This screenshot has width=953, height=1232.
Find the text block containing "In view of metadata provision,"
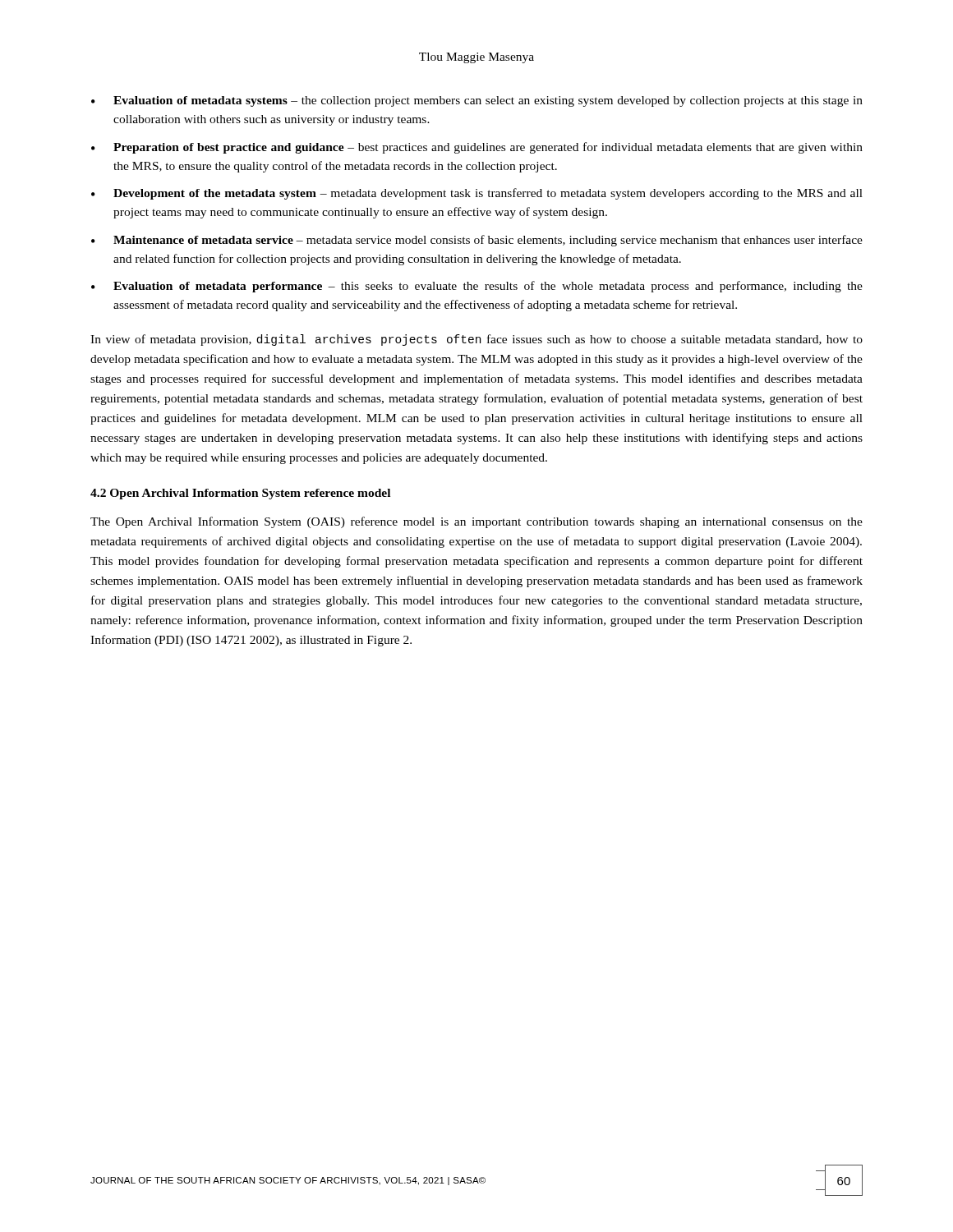tap(476, 398)
